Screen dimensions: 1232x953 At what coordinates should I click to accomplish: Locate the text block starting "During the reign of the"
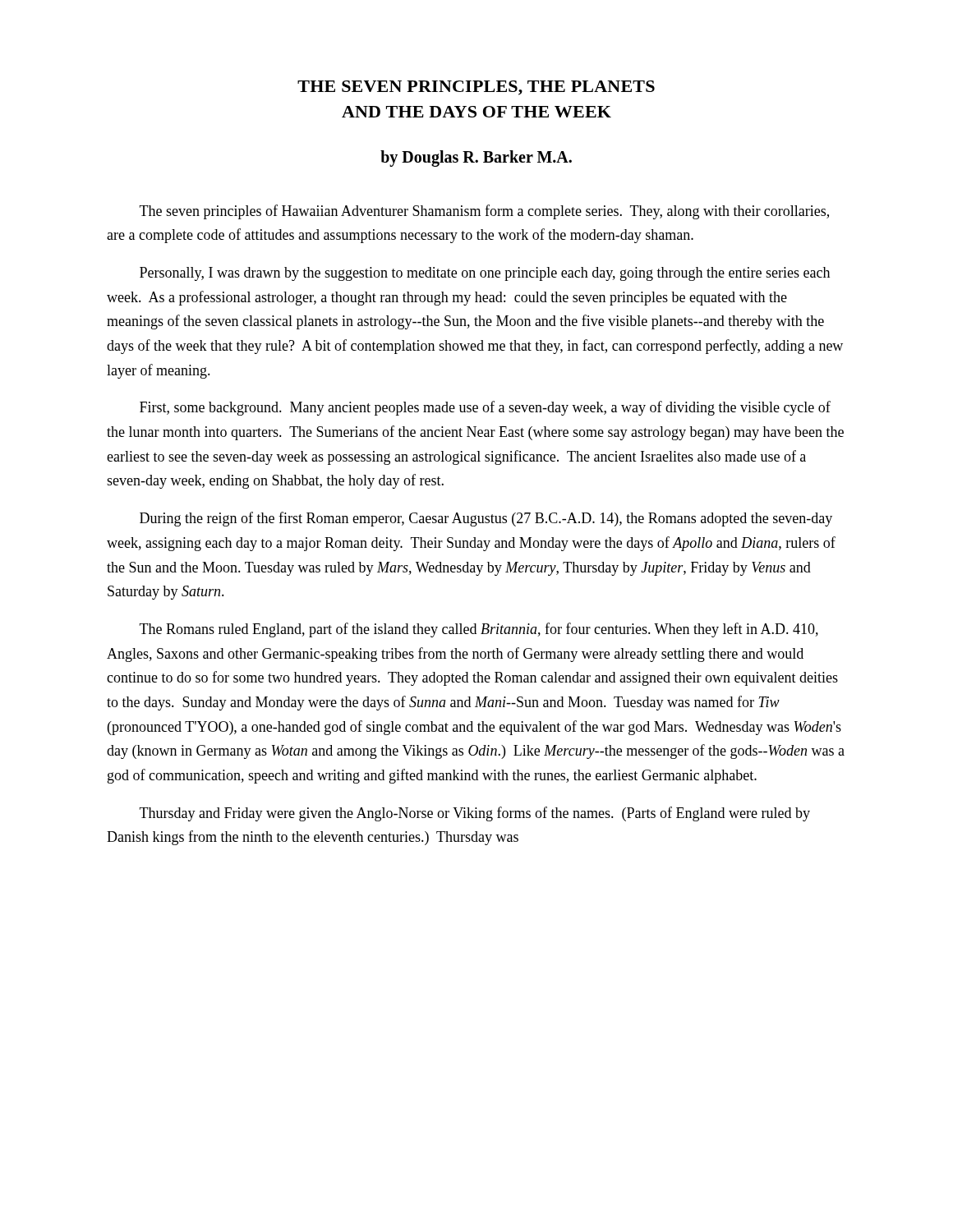(471, 555)
